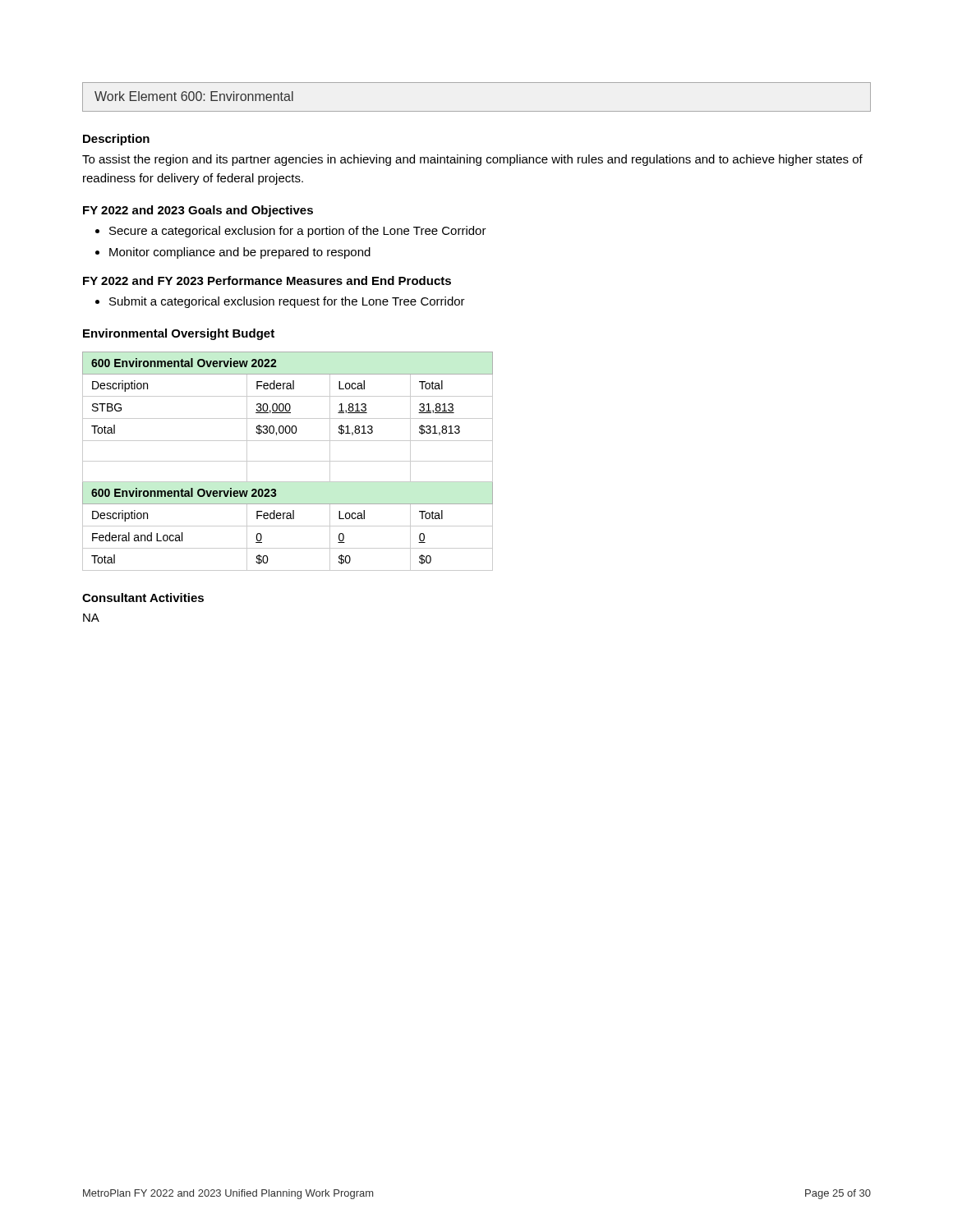953x1232 pixels.
Task: Locate the section header containing "FY 2022 and 2023"
Action: point(198,209)
